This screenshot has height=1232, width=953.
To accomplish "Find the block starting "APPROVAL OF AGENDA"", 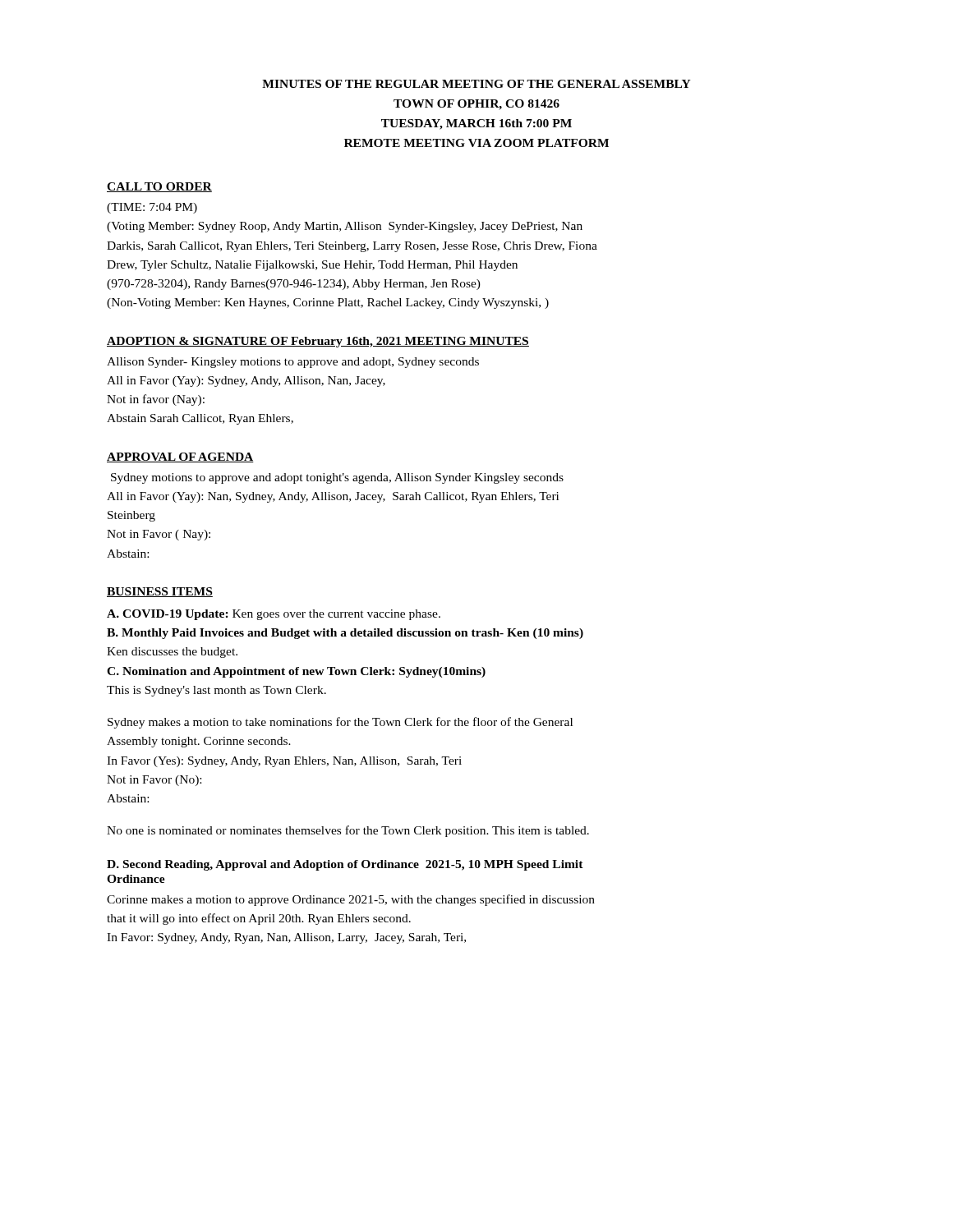I will click(180, 456).
